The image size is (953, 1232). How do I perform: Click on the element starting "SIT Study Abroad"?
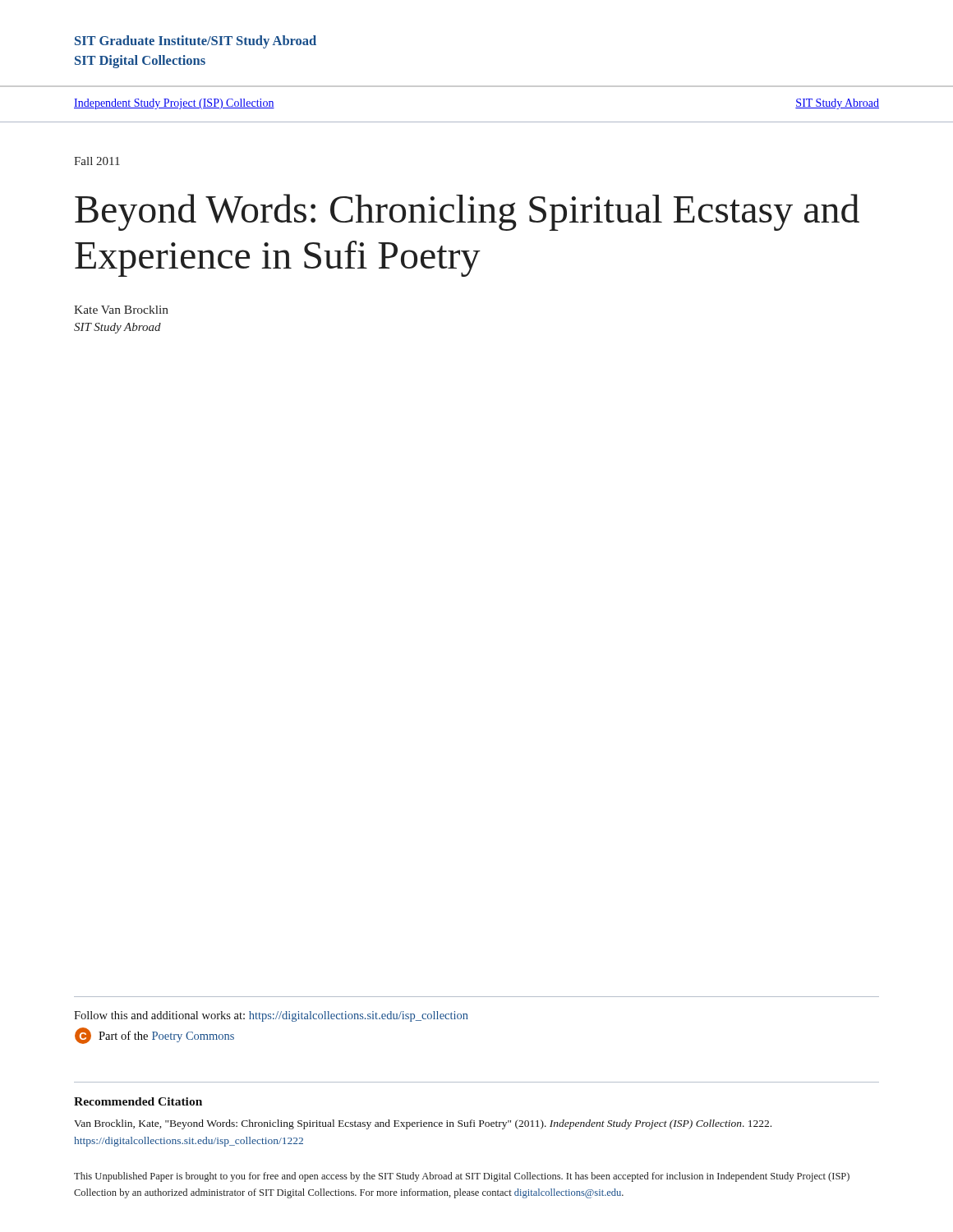[837, 103]
